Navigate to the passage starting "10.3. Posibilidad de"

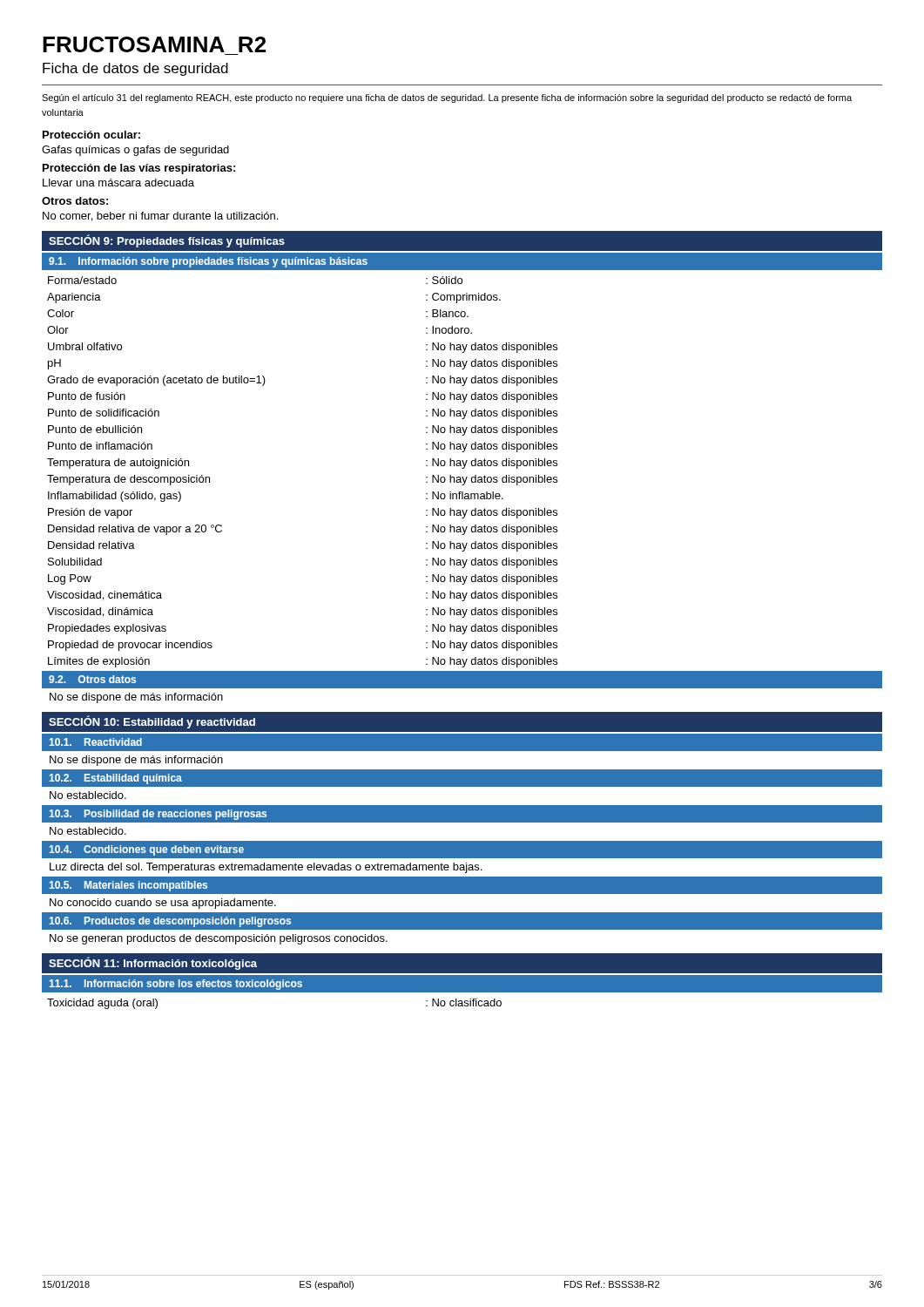(x=462, y=814)
